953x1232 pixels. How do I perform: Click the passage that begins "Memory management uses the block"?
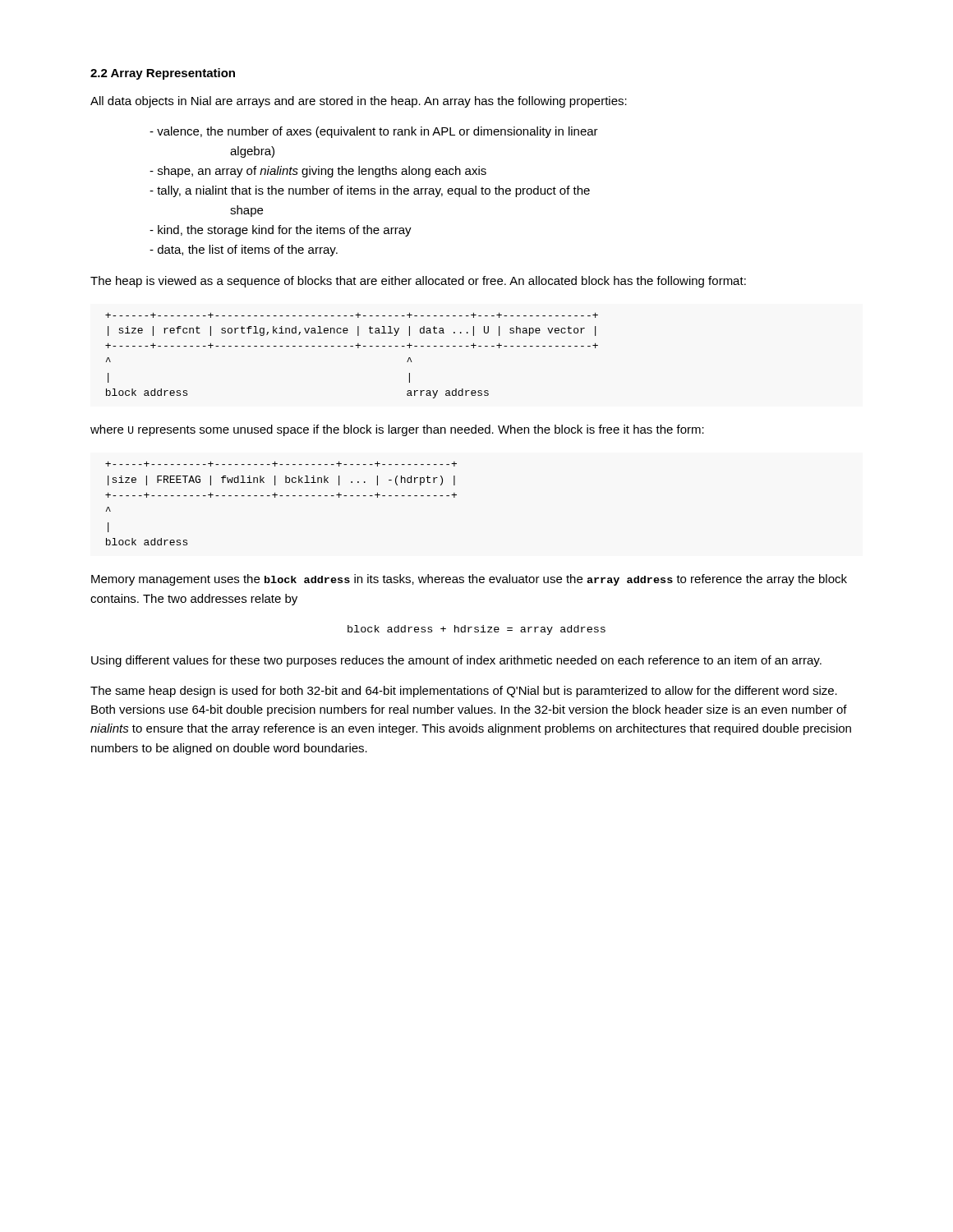[x=469, y=588]
